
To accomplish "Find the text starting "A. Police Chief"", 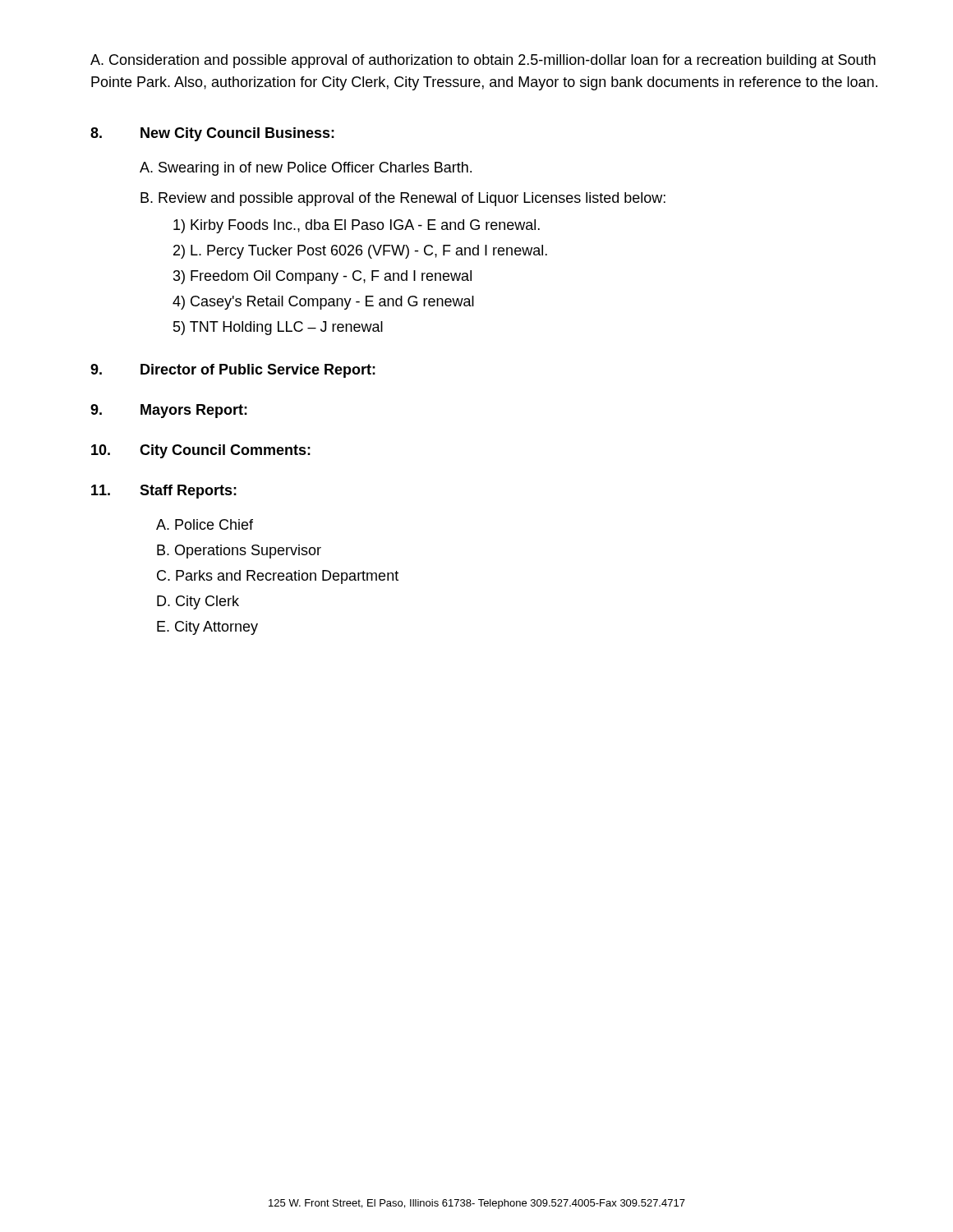I will pyautogui.click(x=205, y=525).
